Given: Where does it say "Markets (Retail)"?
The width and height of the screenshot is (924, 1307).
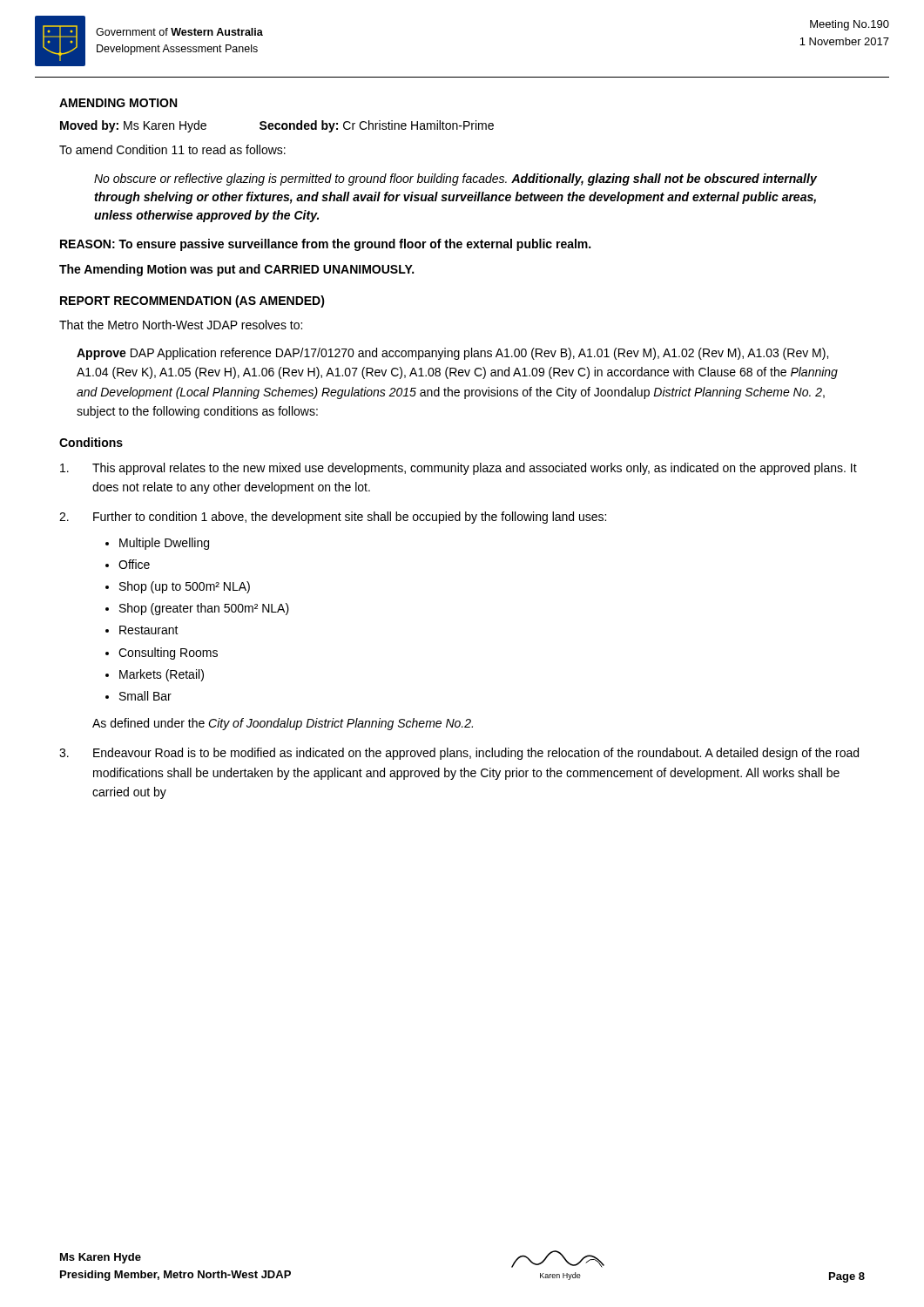Looking at the screenshot, I should [x=161, y=674].
